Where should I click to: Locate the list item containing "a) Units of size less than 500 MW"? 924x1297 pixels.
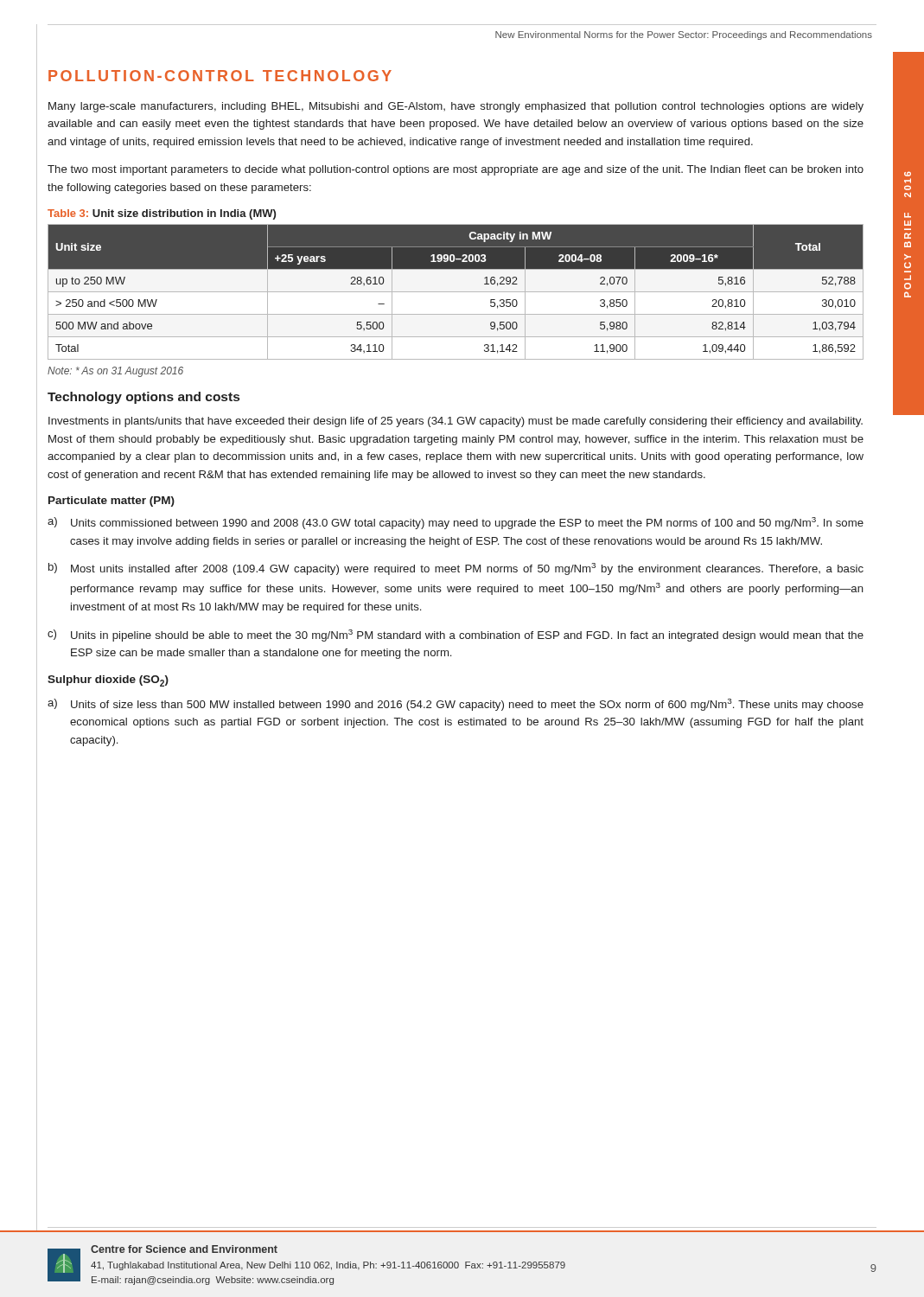(455, 721)
